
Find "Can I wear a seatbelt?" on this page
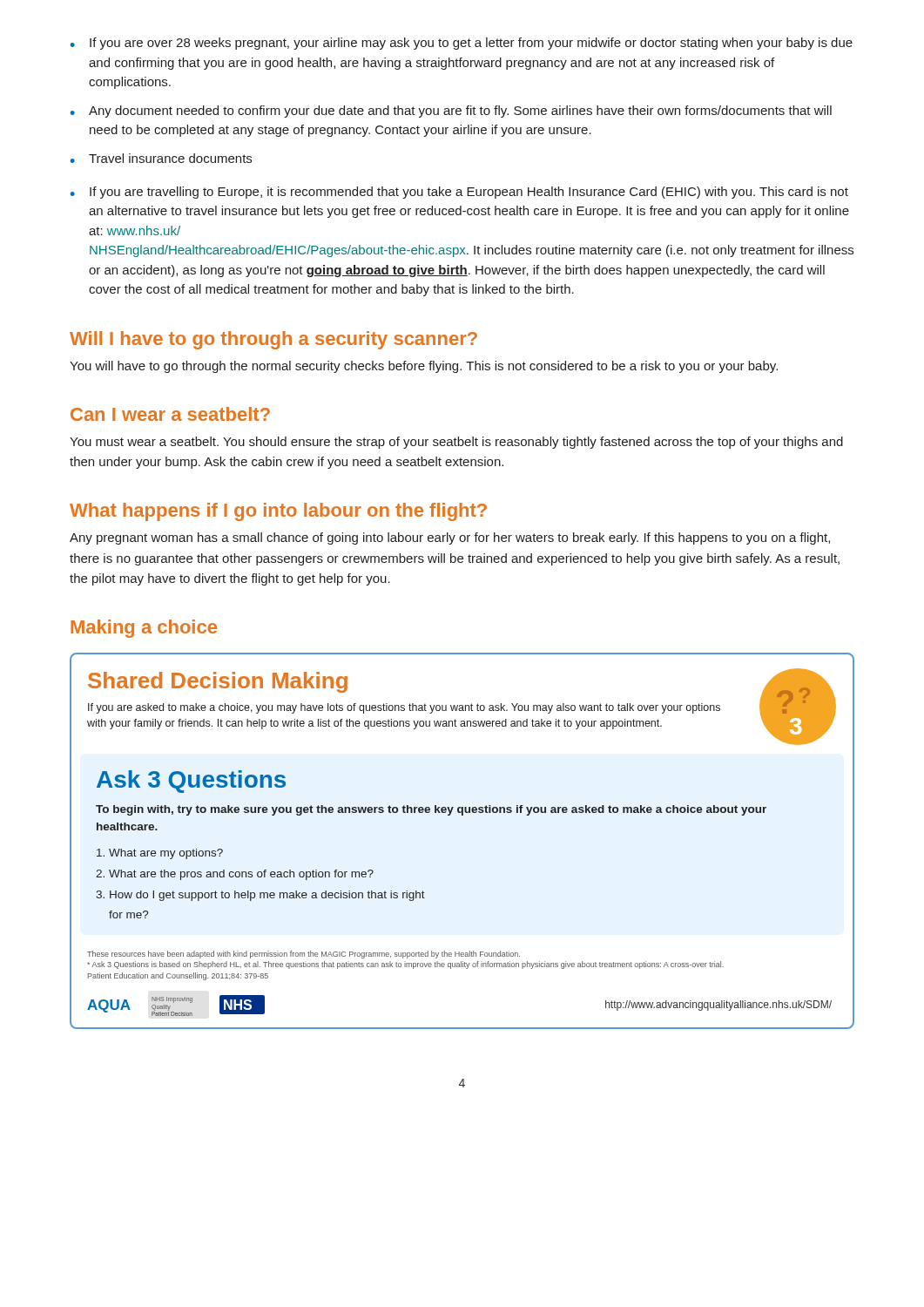click(170, 414)
